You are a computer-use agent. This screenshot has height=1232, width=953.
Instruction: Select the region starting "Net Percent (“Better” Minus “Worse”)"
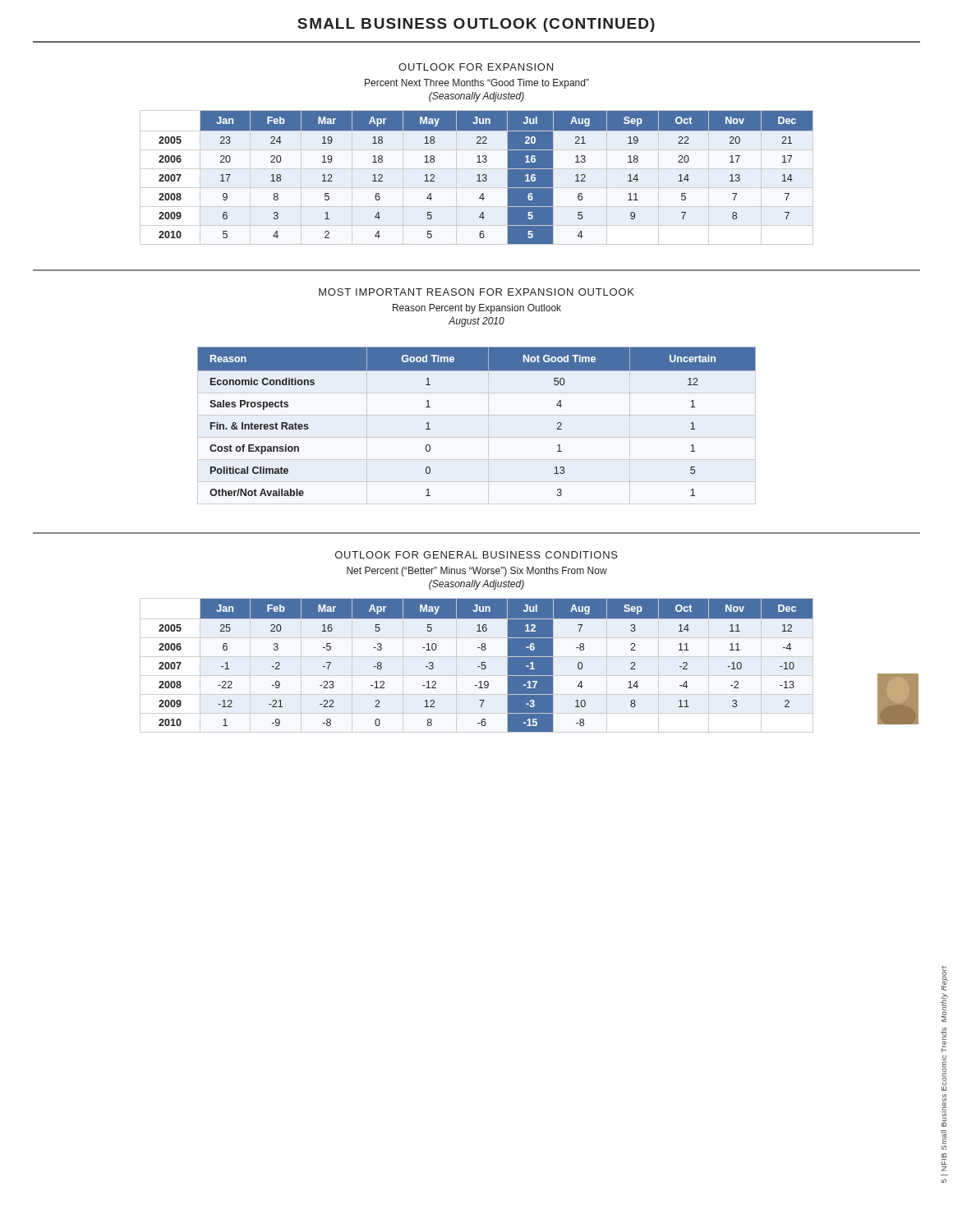(x=476, y=571)
